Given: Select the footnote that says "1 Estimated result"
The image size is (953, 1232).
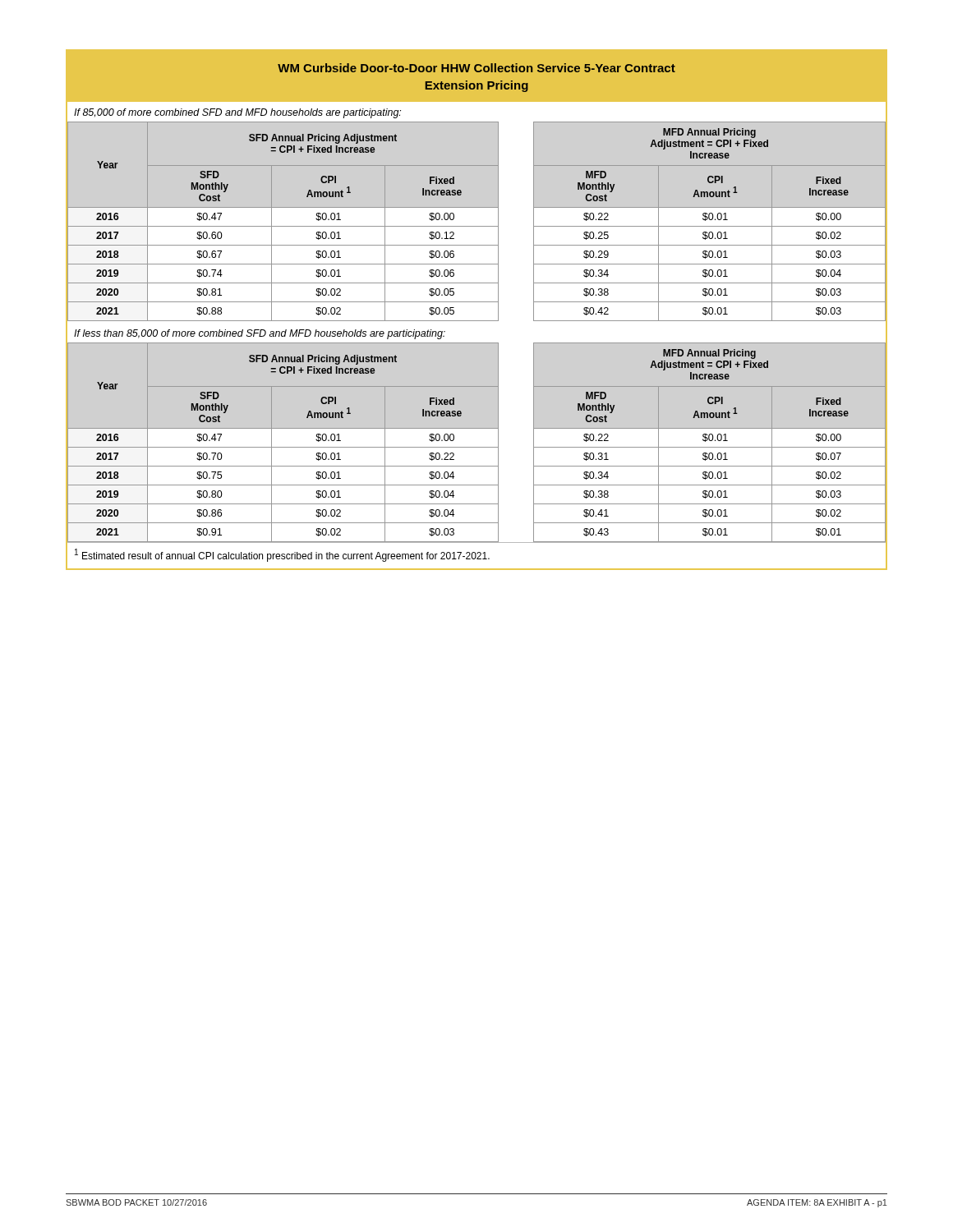Looking at the screenshot, I should click(x=282, y=555).
